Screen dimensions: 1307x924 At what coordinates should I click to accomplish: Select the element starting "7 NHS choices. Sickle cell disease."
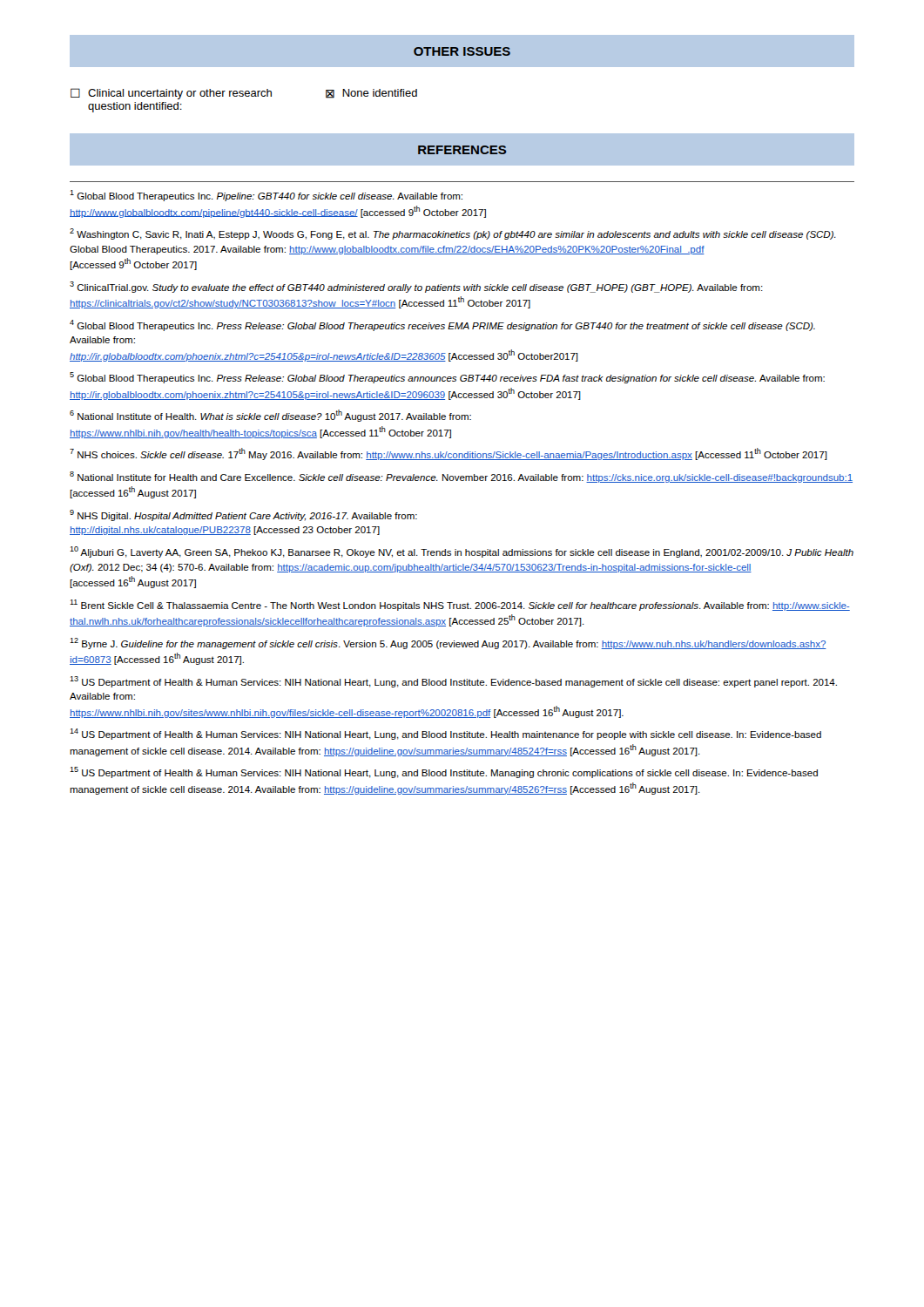tap(448, 454)
